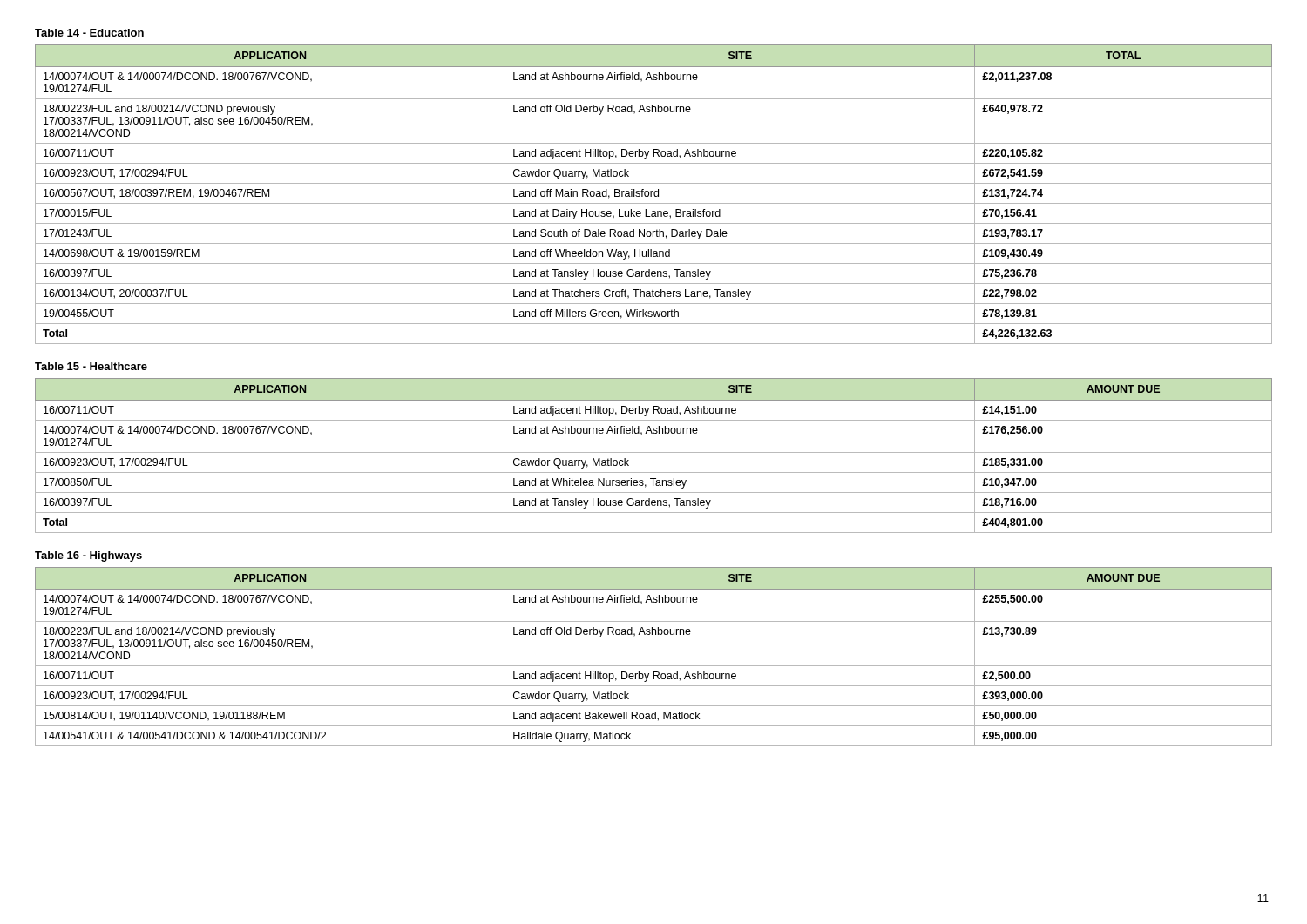Locate the section header that reads "Table 16 - Highways"

pos(89,555)
